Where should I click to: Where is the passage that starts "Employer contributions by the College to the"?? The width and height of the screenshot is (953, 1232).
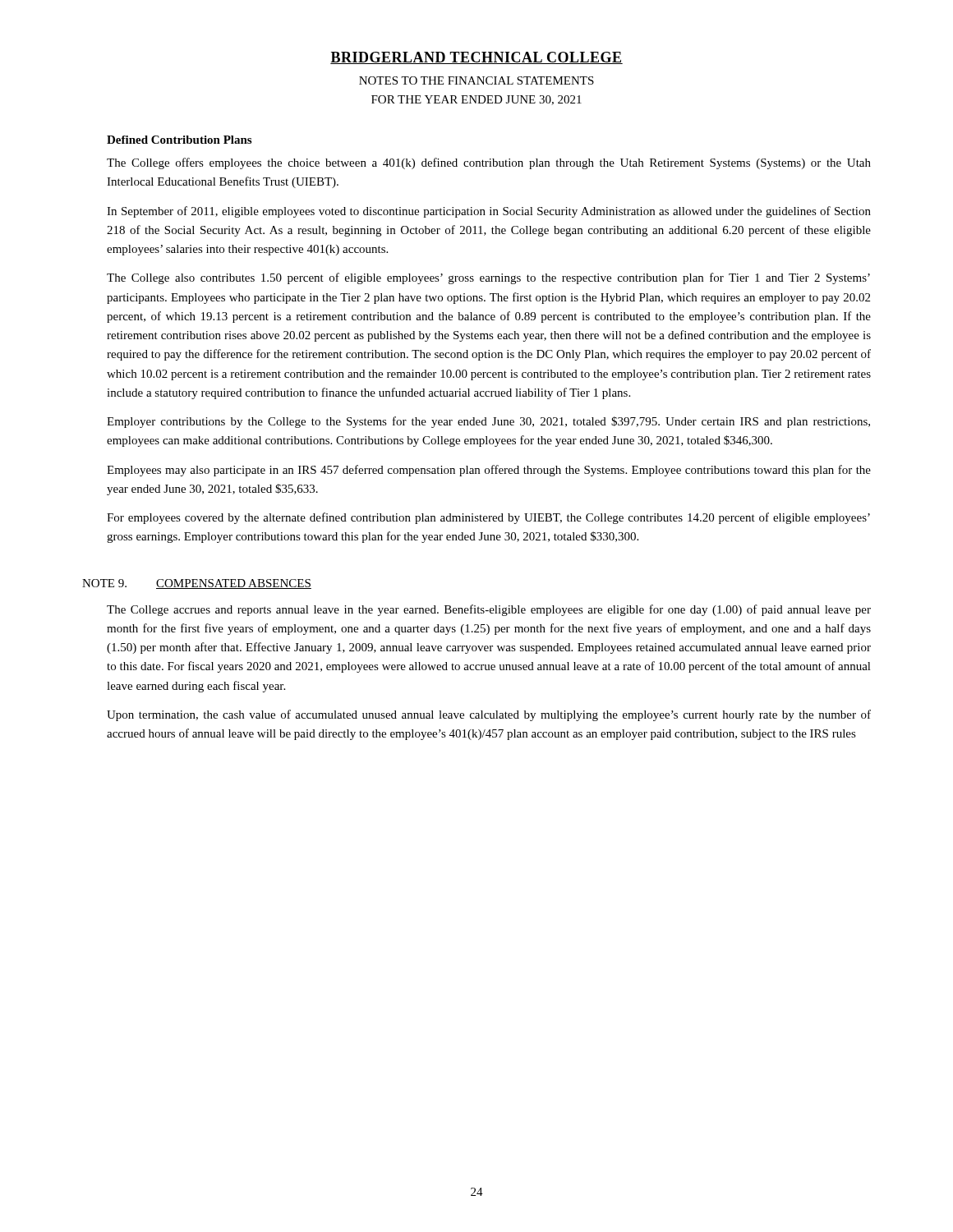[x=489, y=431]
